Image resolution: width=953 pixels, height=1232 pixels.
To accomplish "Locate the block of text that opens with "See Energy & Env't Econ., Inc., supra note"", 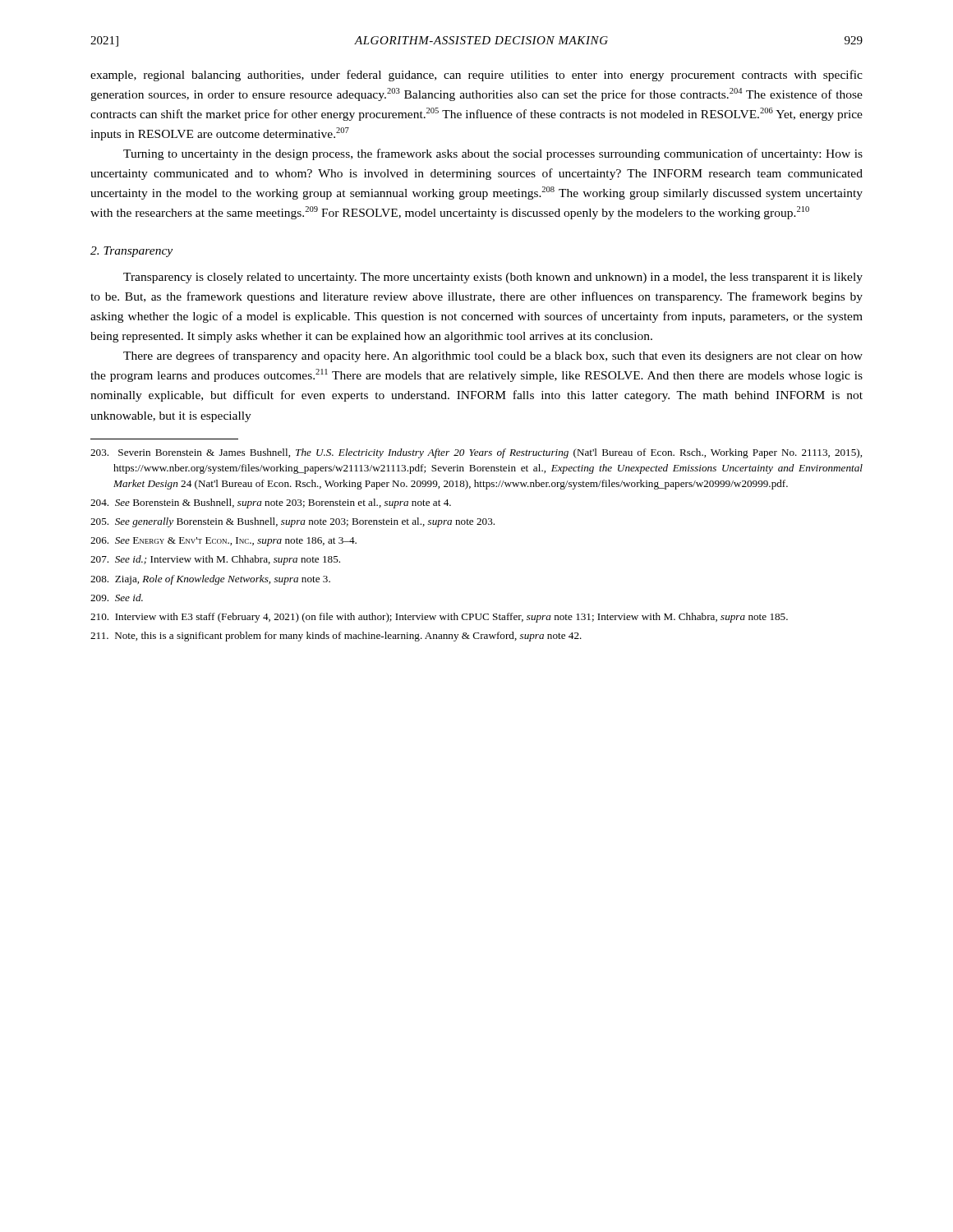I will pyautogui.click(x=224, y=540).
